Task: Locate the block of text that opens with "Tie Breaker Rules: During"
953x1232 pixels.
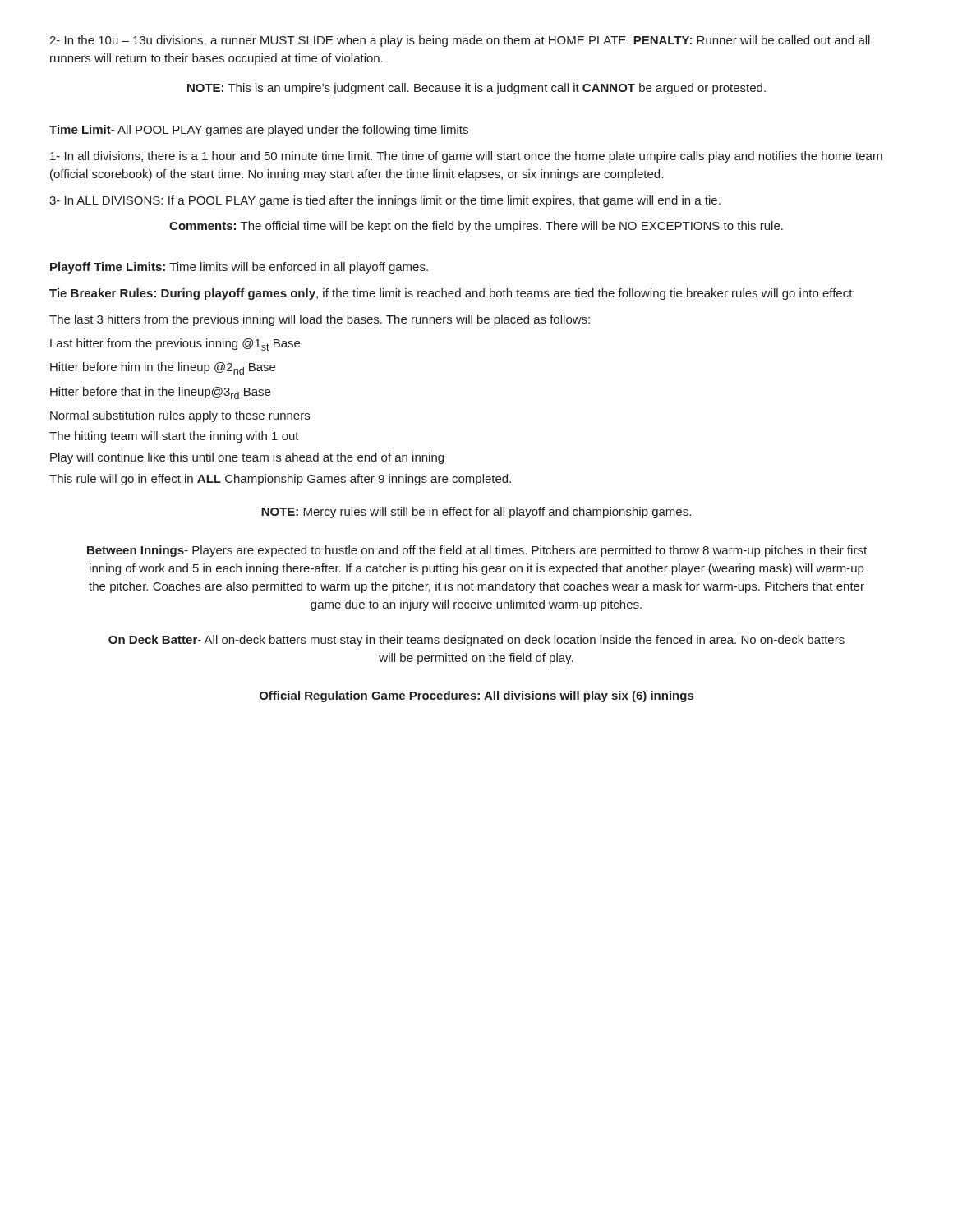Action: pyautogui.click(x=476, y=293)
